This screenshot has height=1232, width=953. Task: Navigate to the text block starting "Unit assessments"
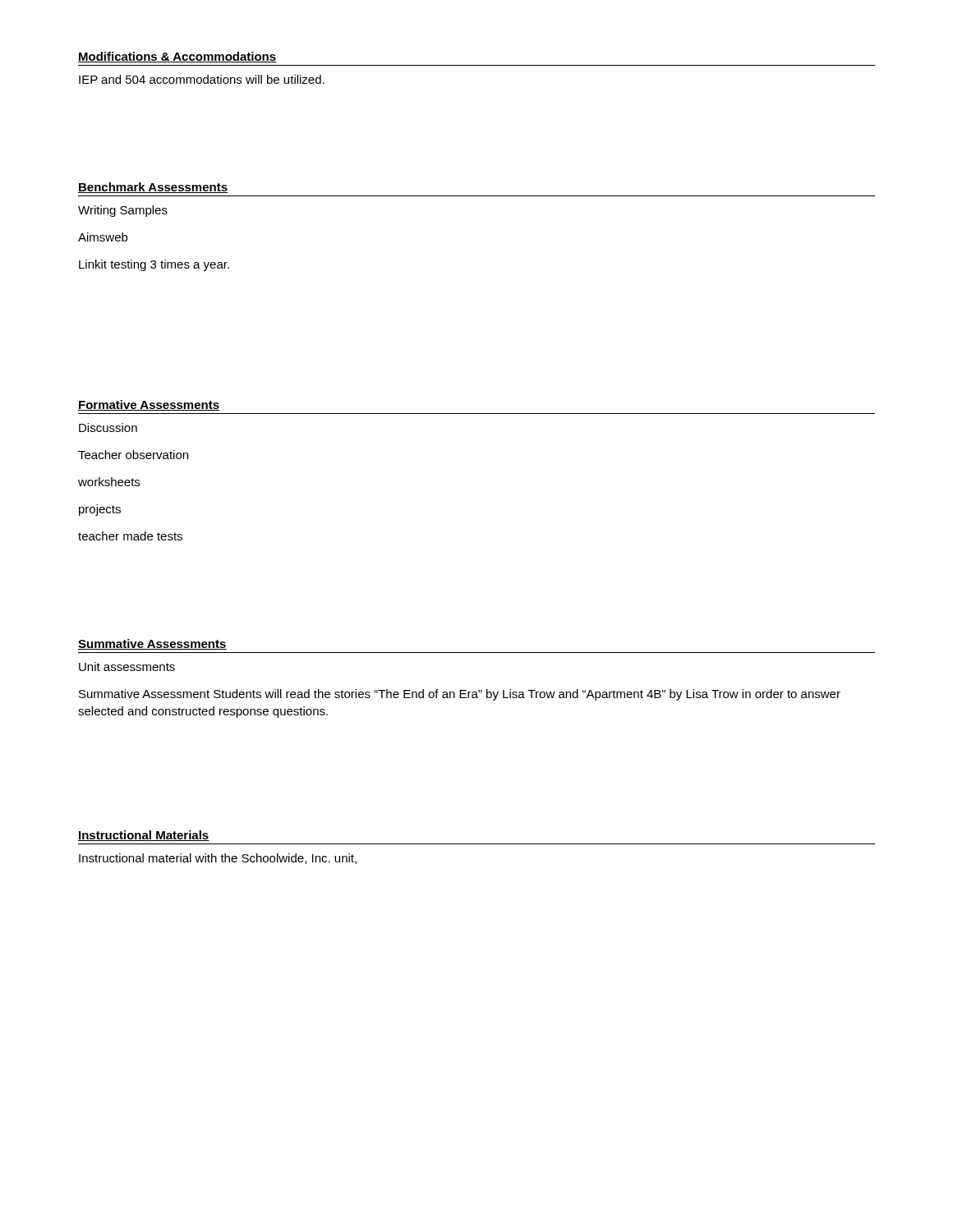click(x=127, y=667)
